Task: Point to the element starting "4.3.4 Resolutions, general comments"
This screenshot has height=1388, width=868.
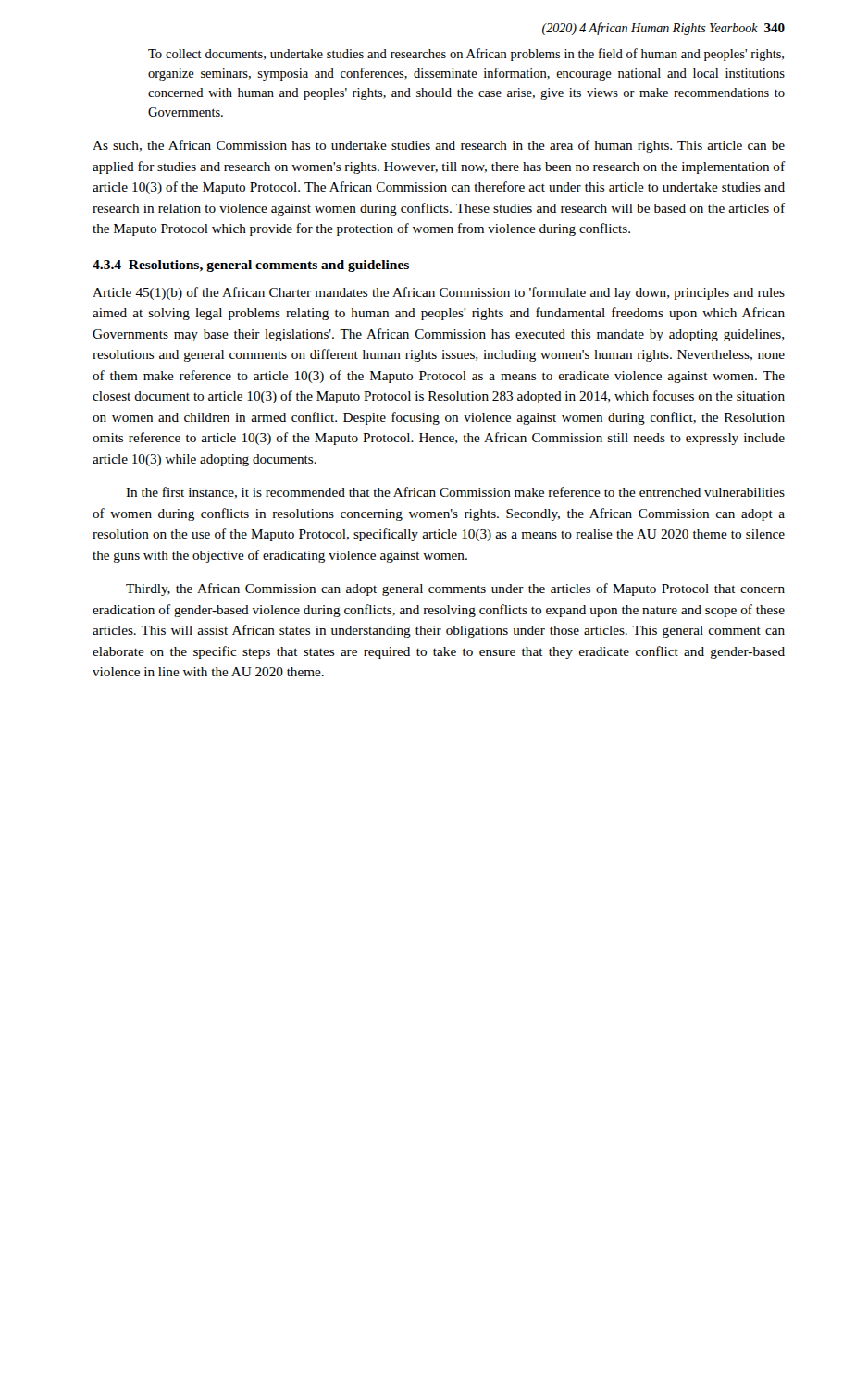Action: (251, 264)
